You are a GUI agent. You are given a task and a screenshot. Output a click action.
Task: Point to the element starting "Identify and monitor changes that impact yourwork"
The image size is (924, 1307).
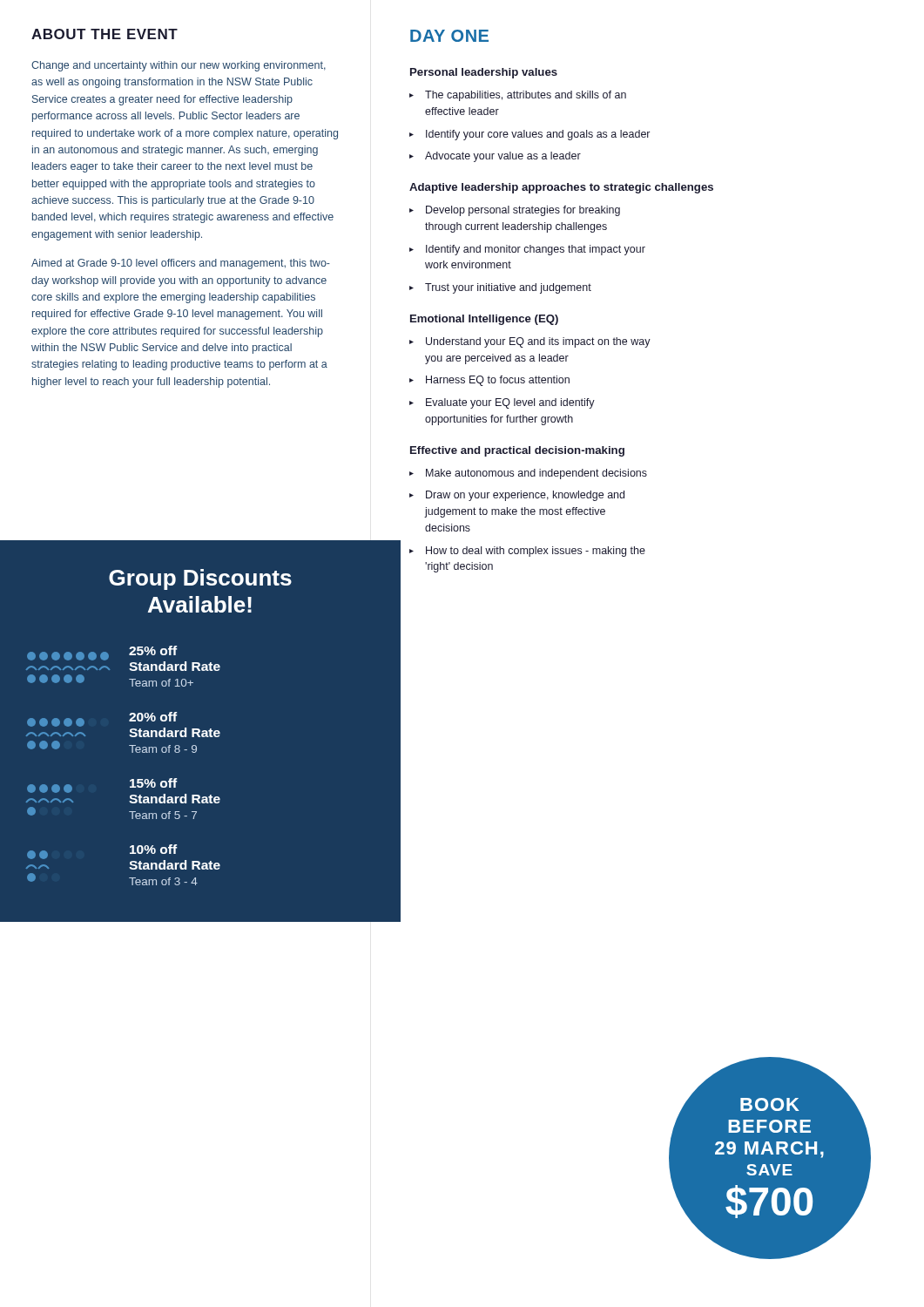coord(535,257)
